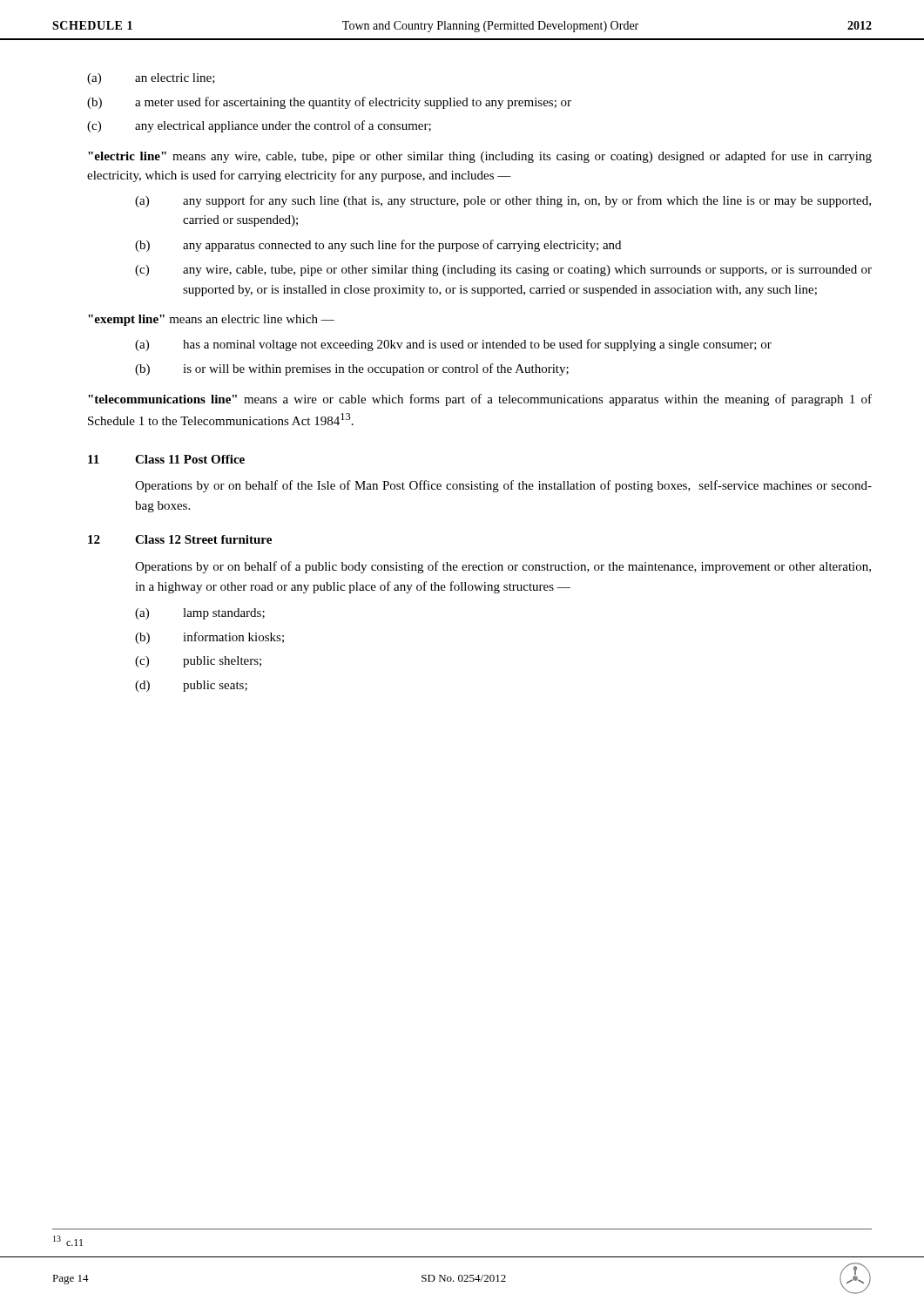Point to the passage starting "13 c.11"
Image resolution: width=924 pixels, height=1307 pixels.
(68, 1241)
